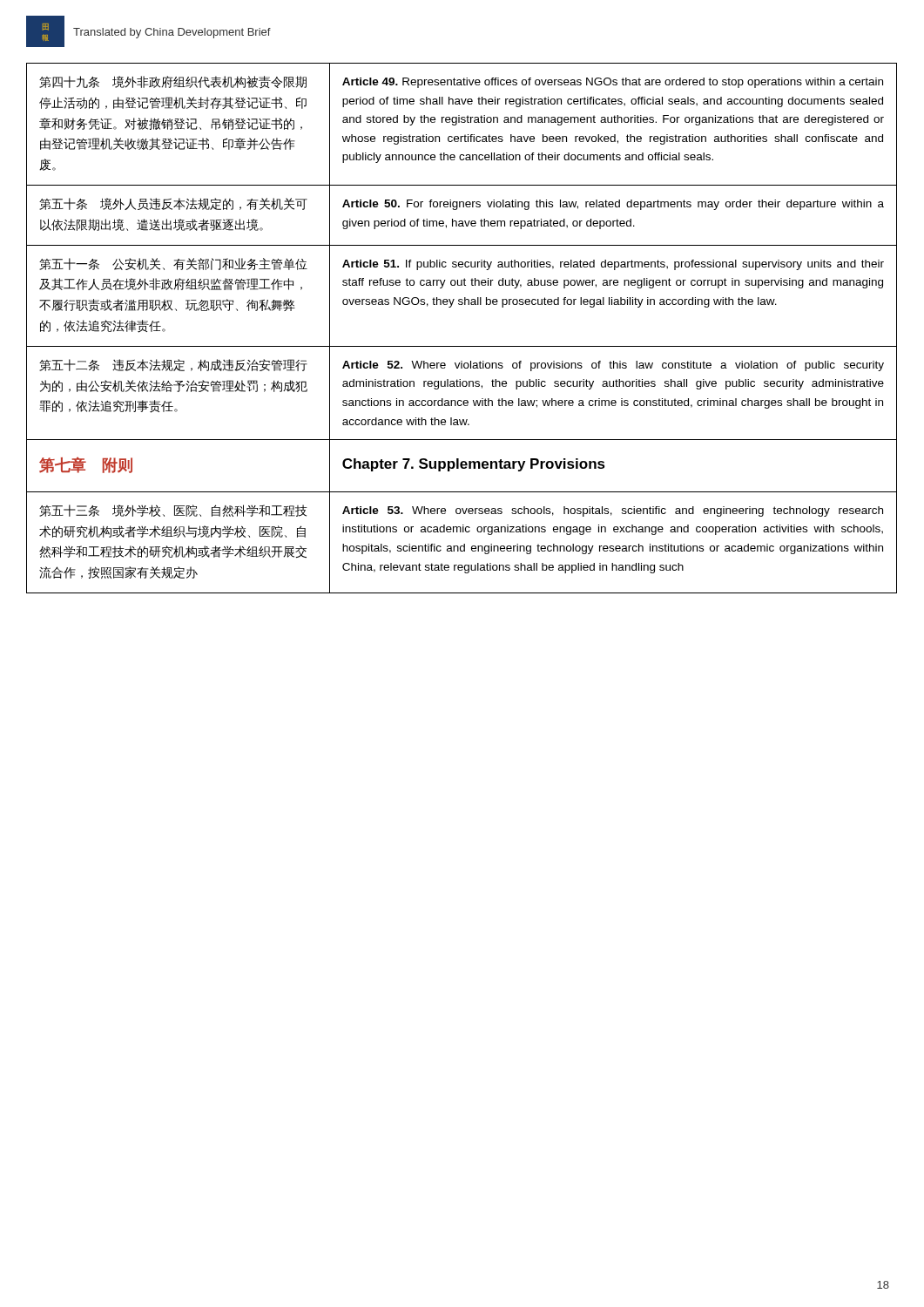Screen dimensions: 1307x924
Task: Find the text block starting "Article 52. Where"
Action: [x=613, y=393]
